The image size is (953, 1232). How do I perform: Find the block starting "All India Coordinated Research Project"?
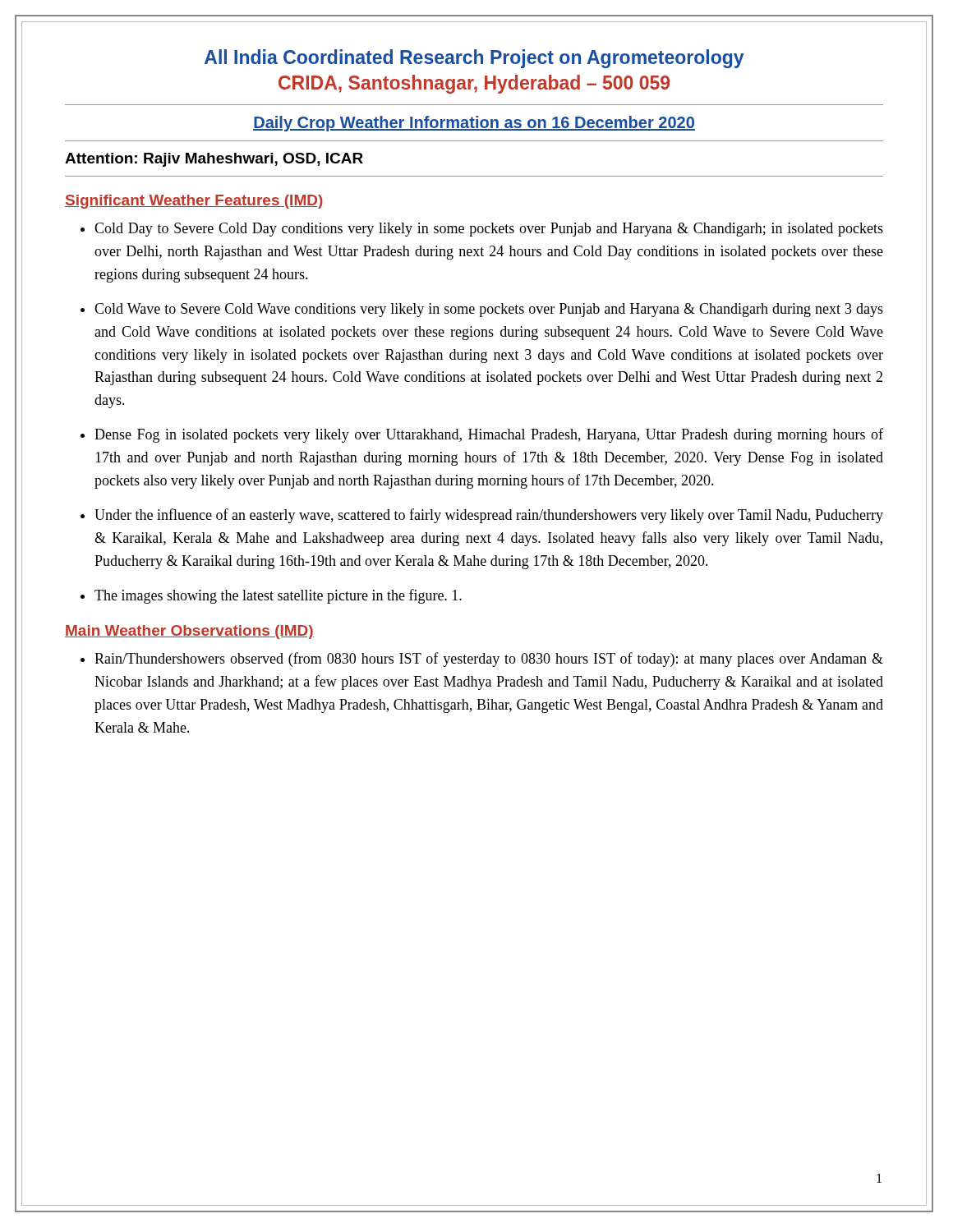pos(474,71)
